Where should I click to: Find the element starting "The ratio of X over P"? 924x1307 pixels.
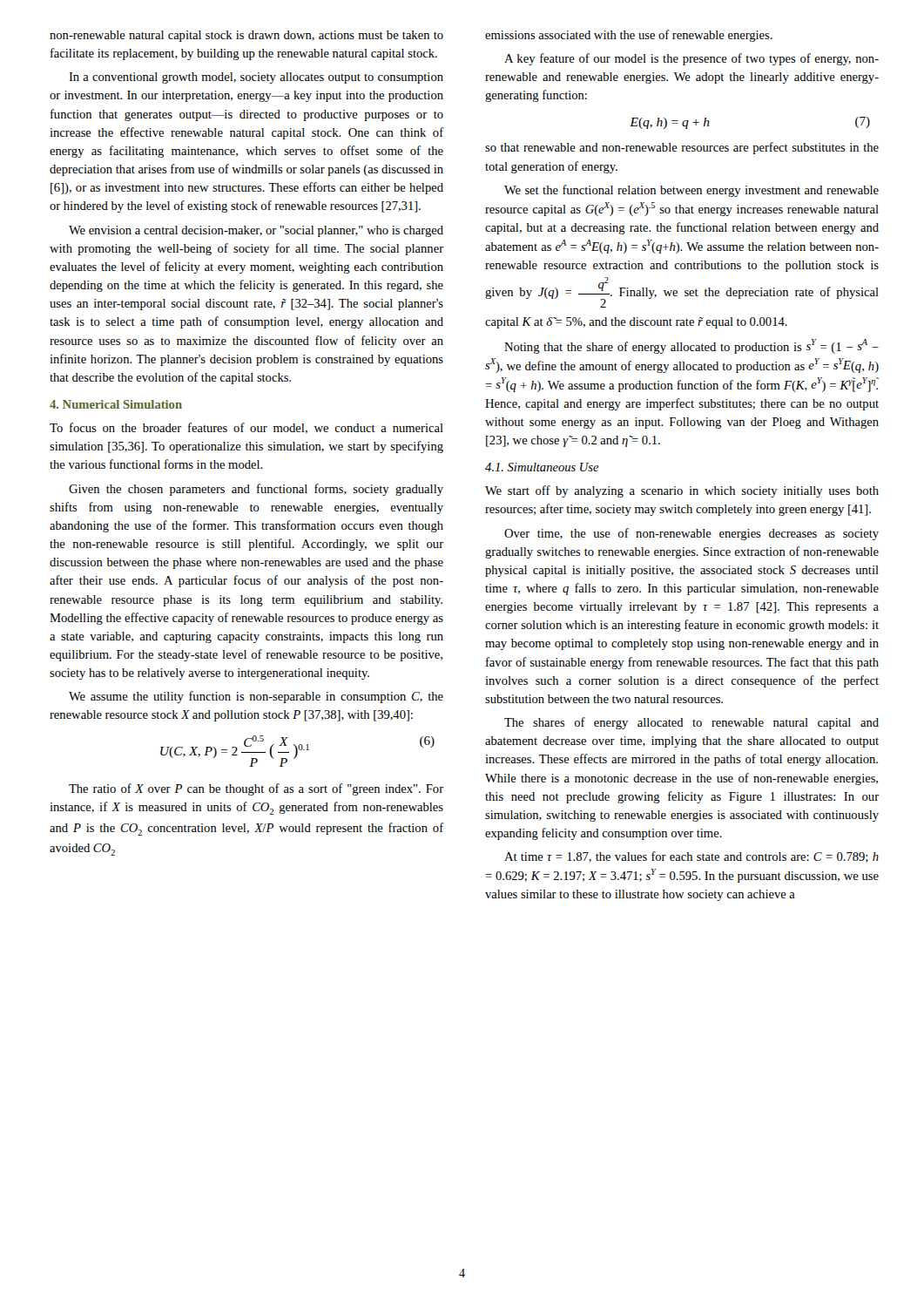tap(246, 820)
